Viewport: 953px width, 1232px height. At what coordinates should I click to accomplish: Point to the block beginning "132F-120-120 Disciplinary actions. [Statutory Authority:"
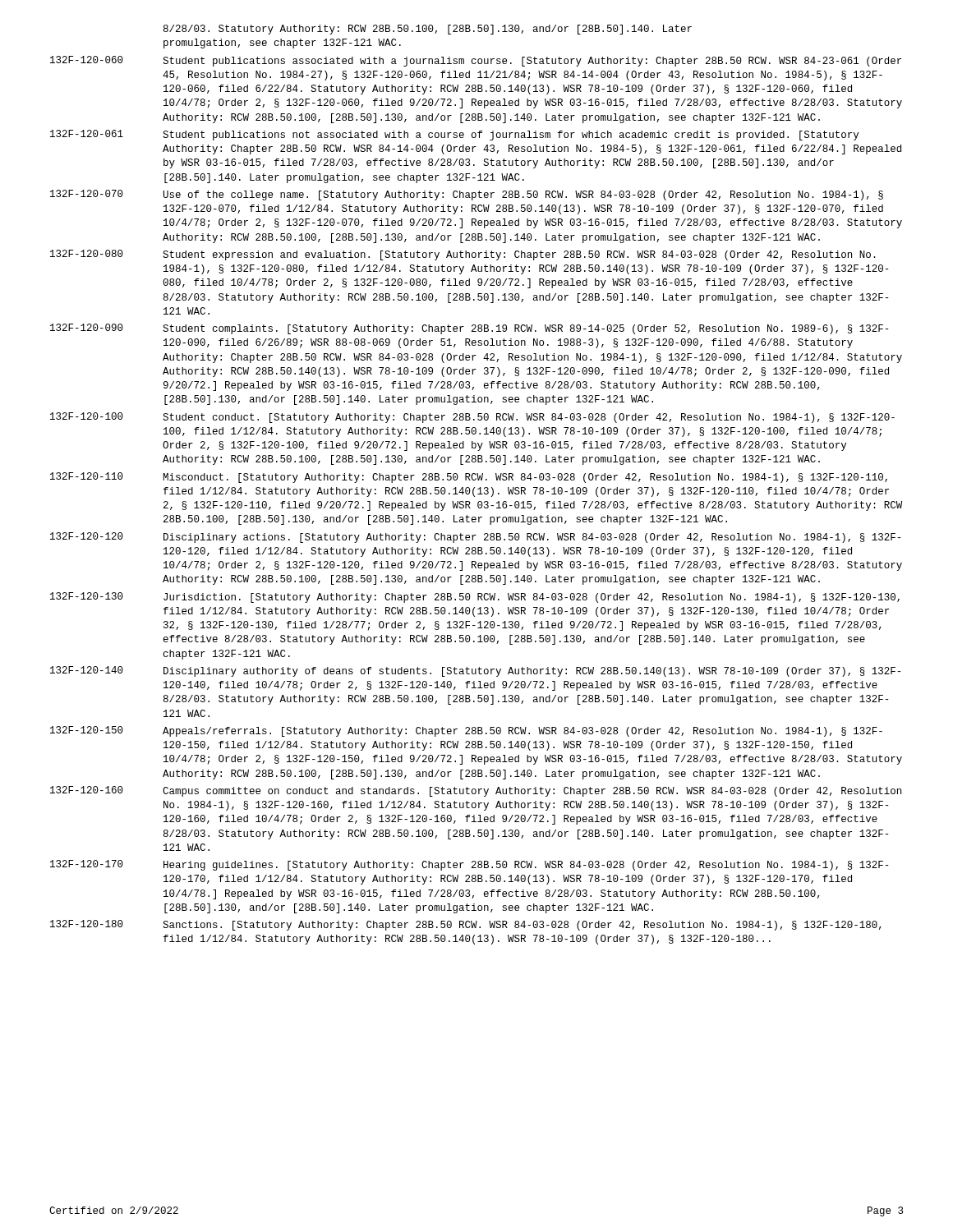pyautogui.click(x=476, y=559)
